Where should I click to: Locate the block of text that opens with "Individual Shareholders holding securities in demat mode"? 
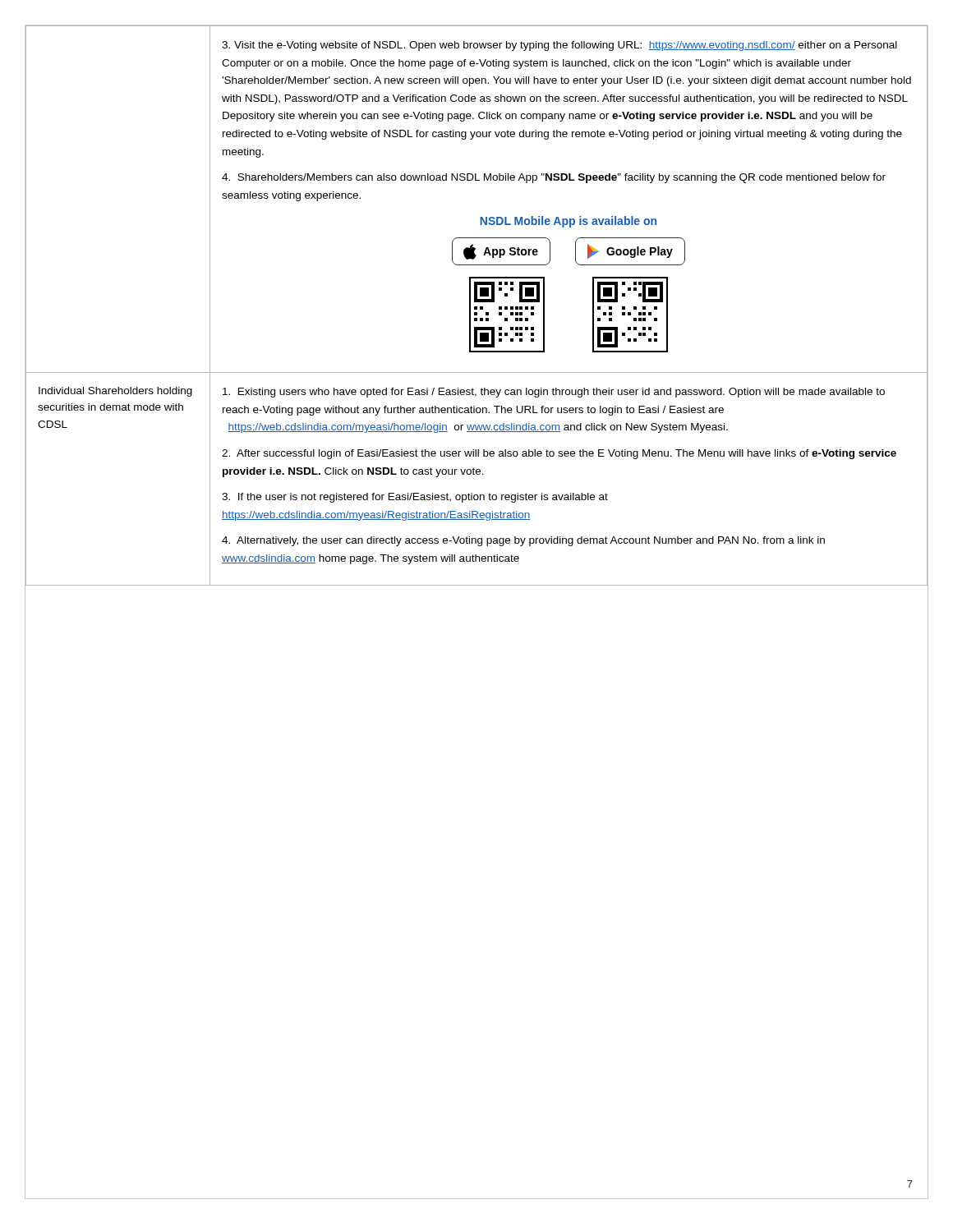point(115,407)
